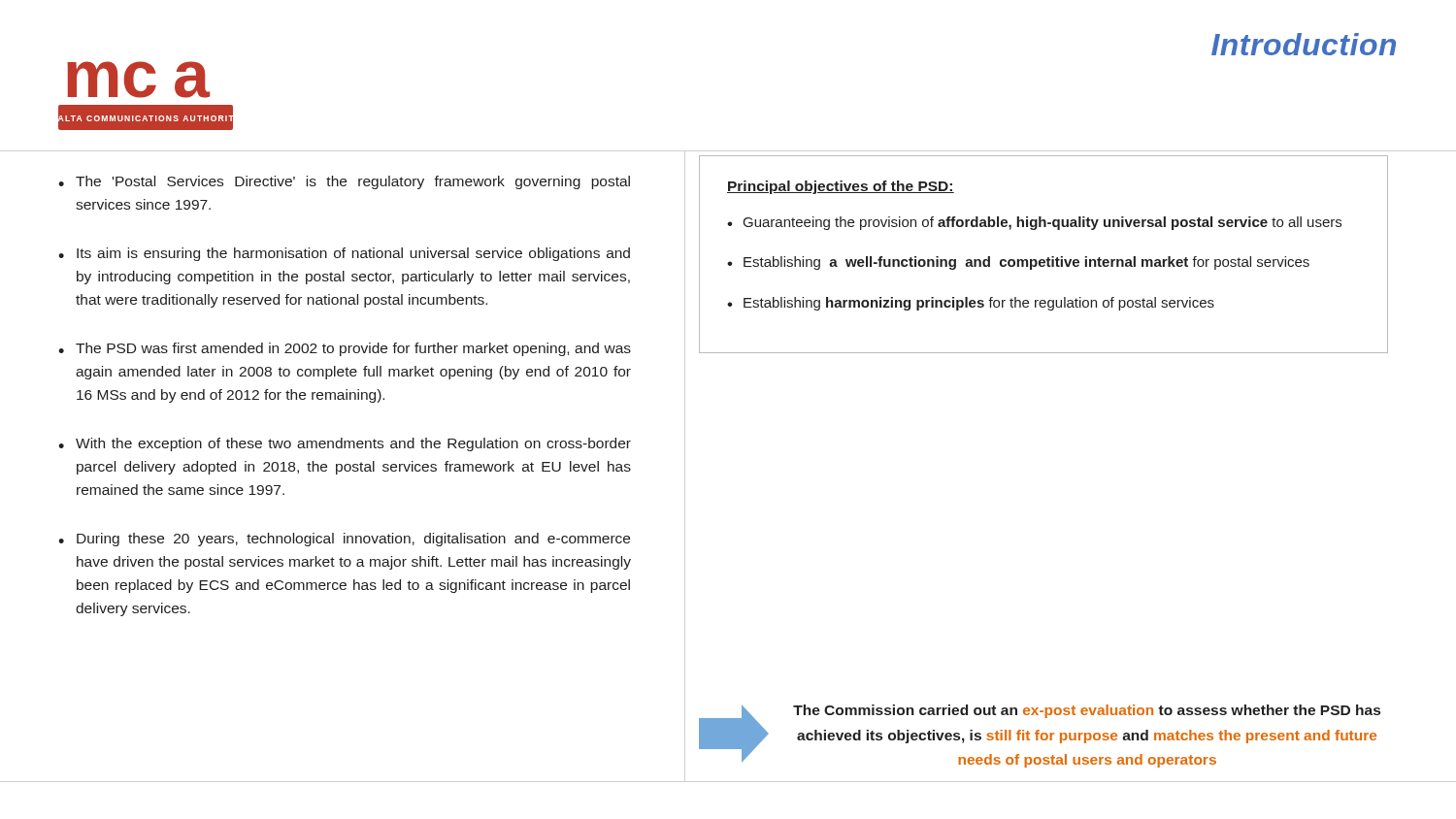The width and height of the screenshot is (1456, 819).
Task: Navigate to the region starting "• Establishing a well-functioning and"
Action: [x=1043, y=264]
